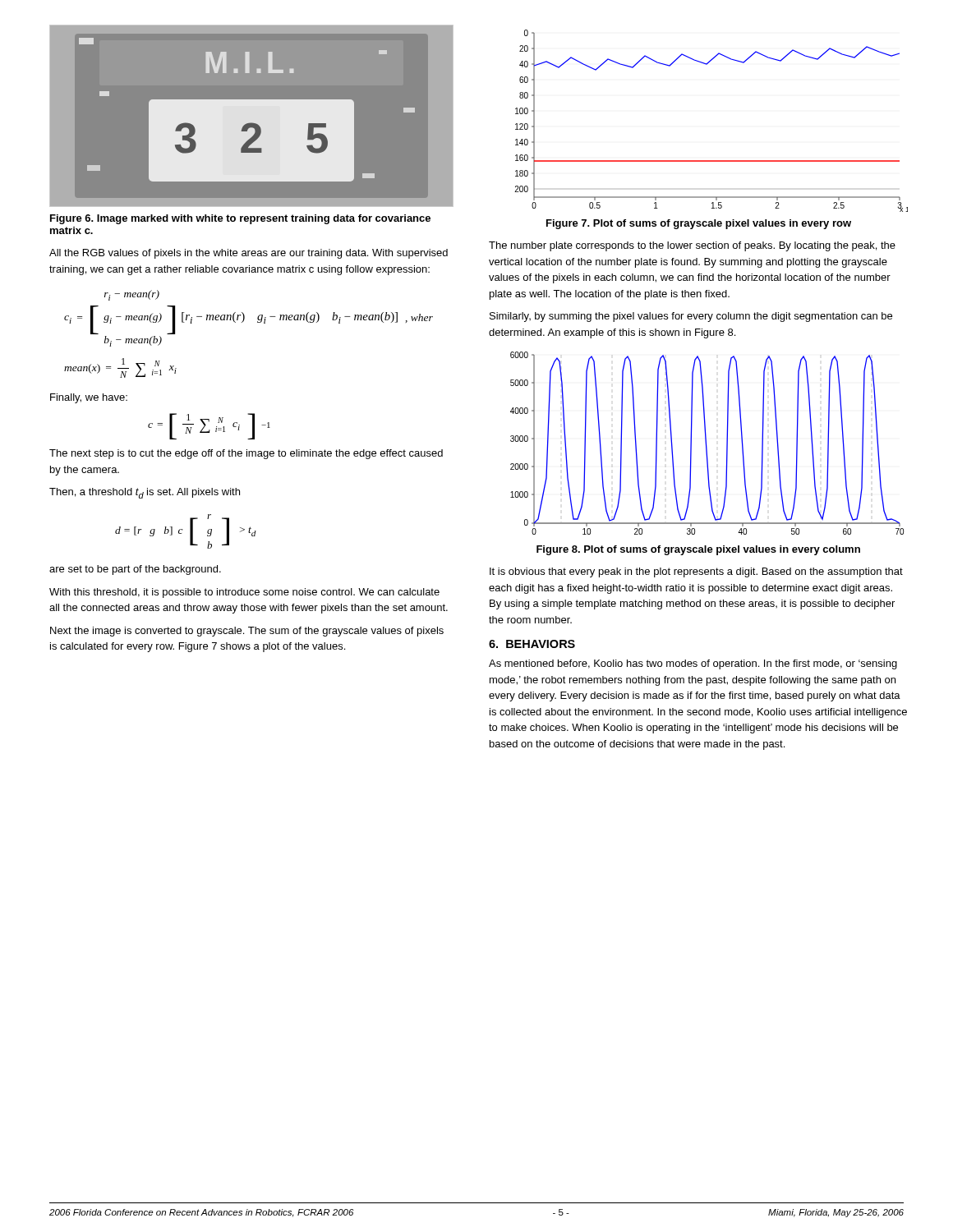This screenshot has width=953, height=1232.
Task: Click on the region starting "The number plate corresponds to the"
Action: tap(692, 269)
